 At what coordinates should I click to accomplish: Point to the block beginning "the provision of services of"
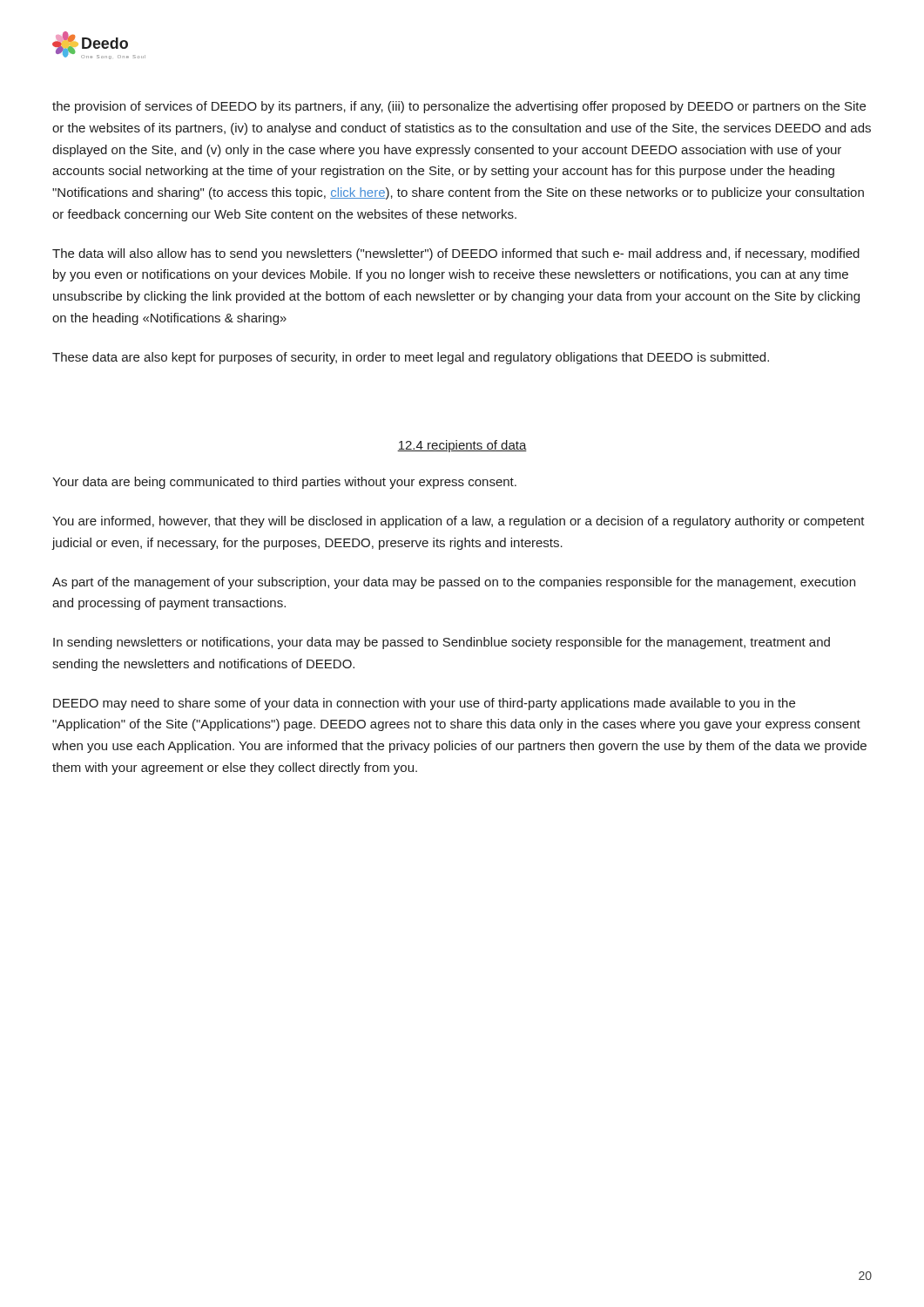pos(462,160)
